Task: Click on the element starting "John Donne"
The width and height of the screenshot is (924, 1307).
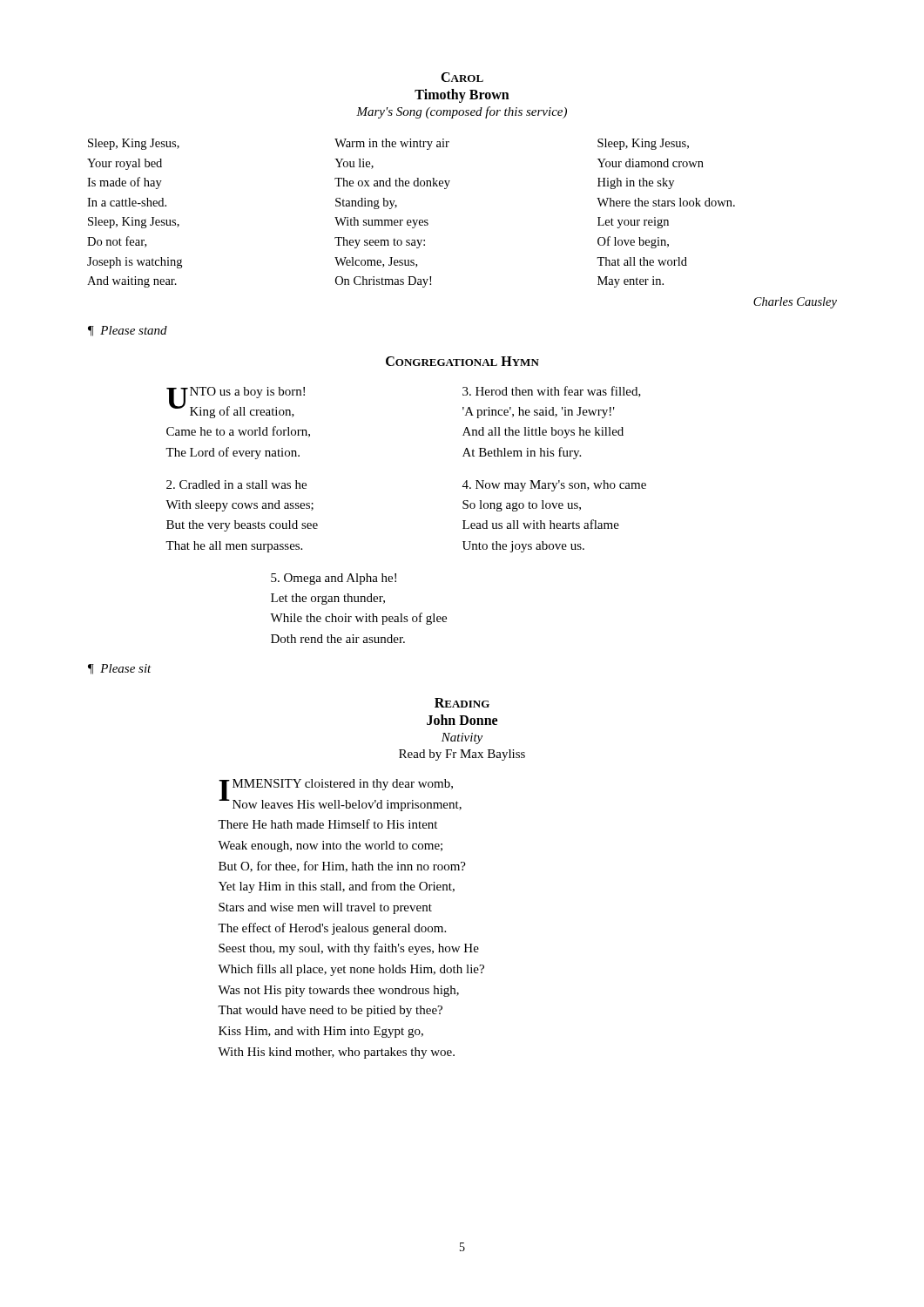Action: (x=462, y=720)
